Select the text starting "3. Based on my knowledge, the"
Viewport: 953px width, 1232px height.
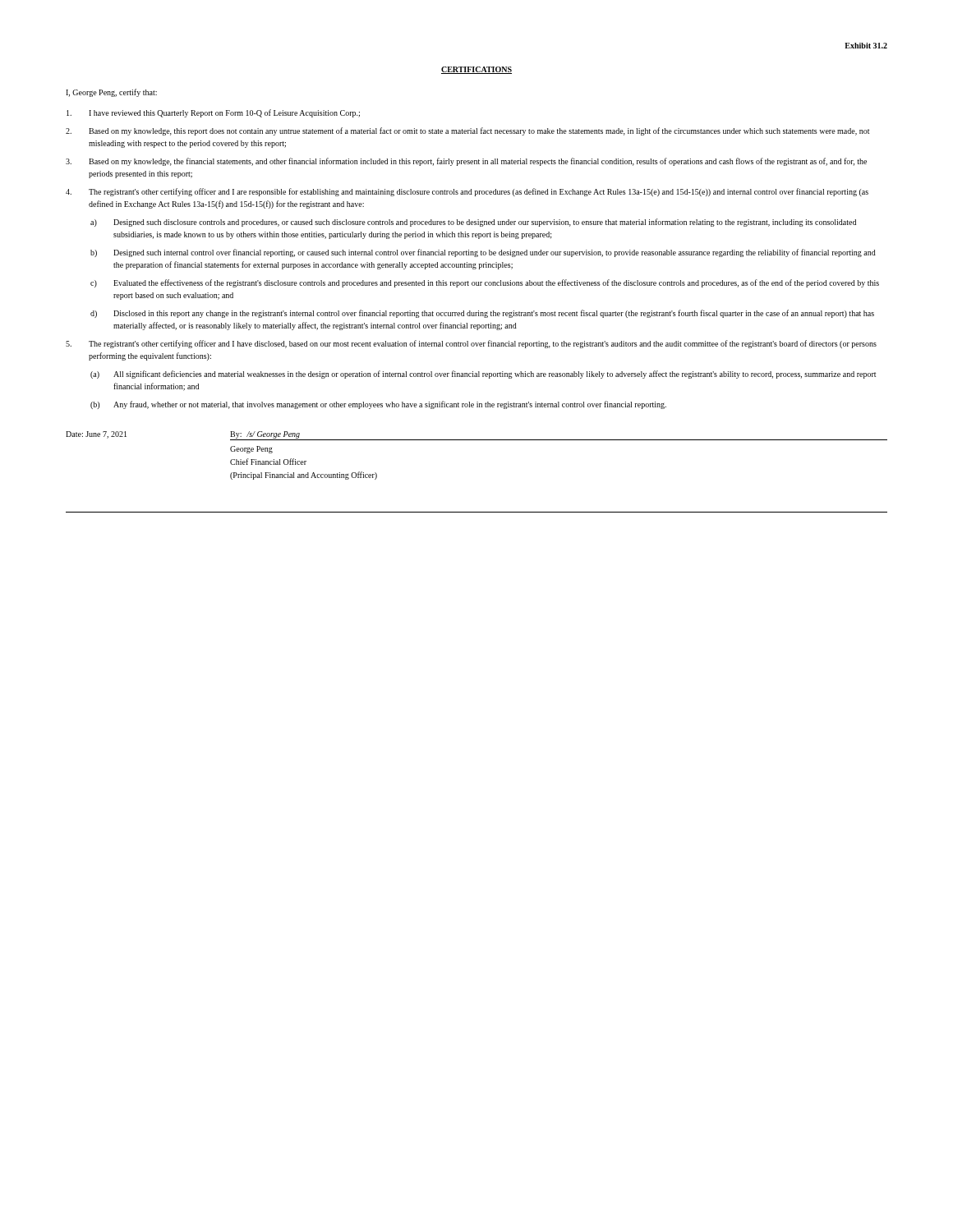(476, 168)
